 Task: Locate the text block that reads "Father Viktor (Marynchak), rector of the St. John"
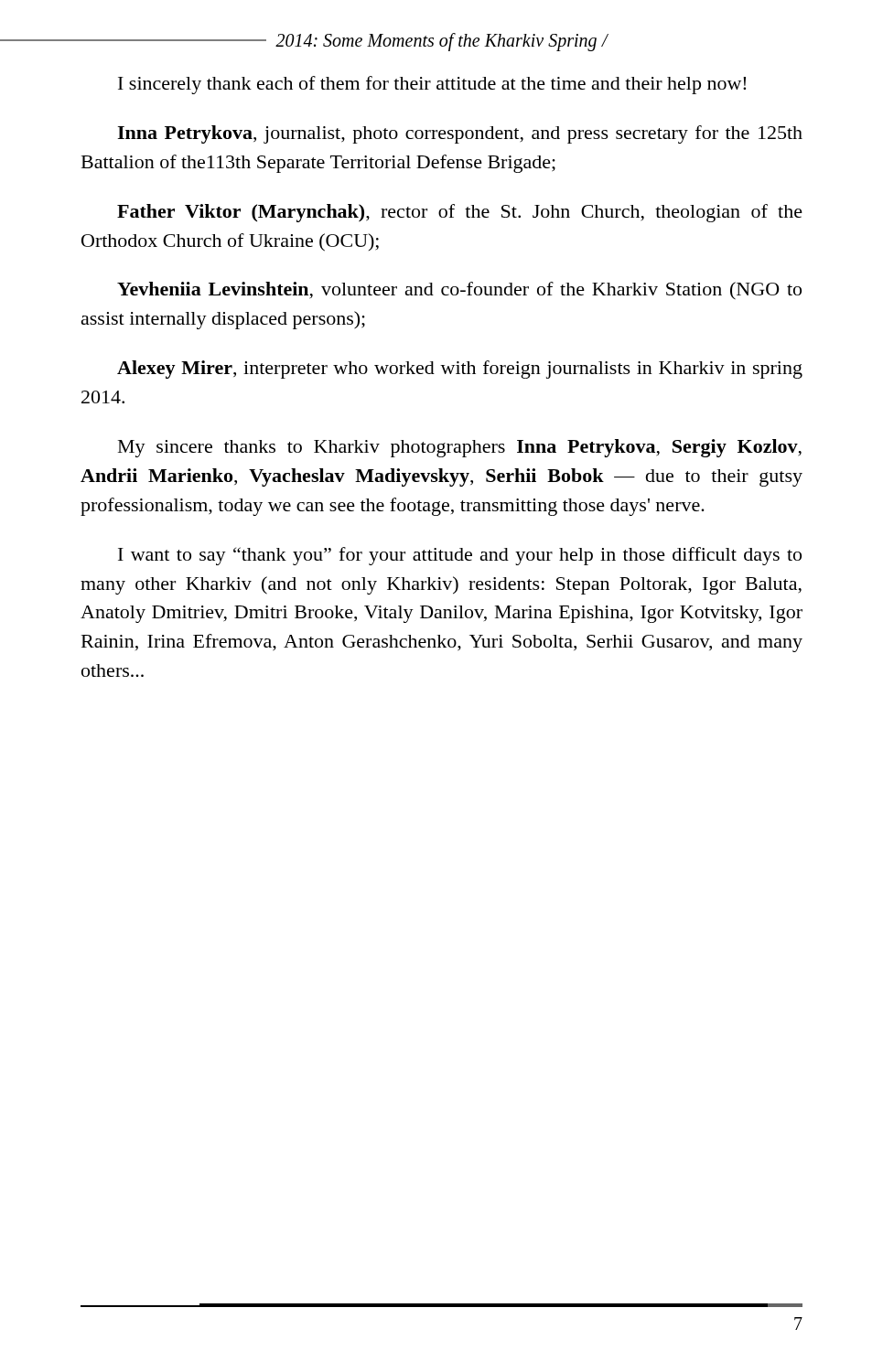442,225
